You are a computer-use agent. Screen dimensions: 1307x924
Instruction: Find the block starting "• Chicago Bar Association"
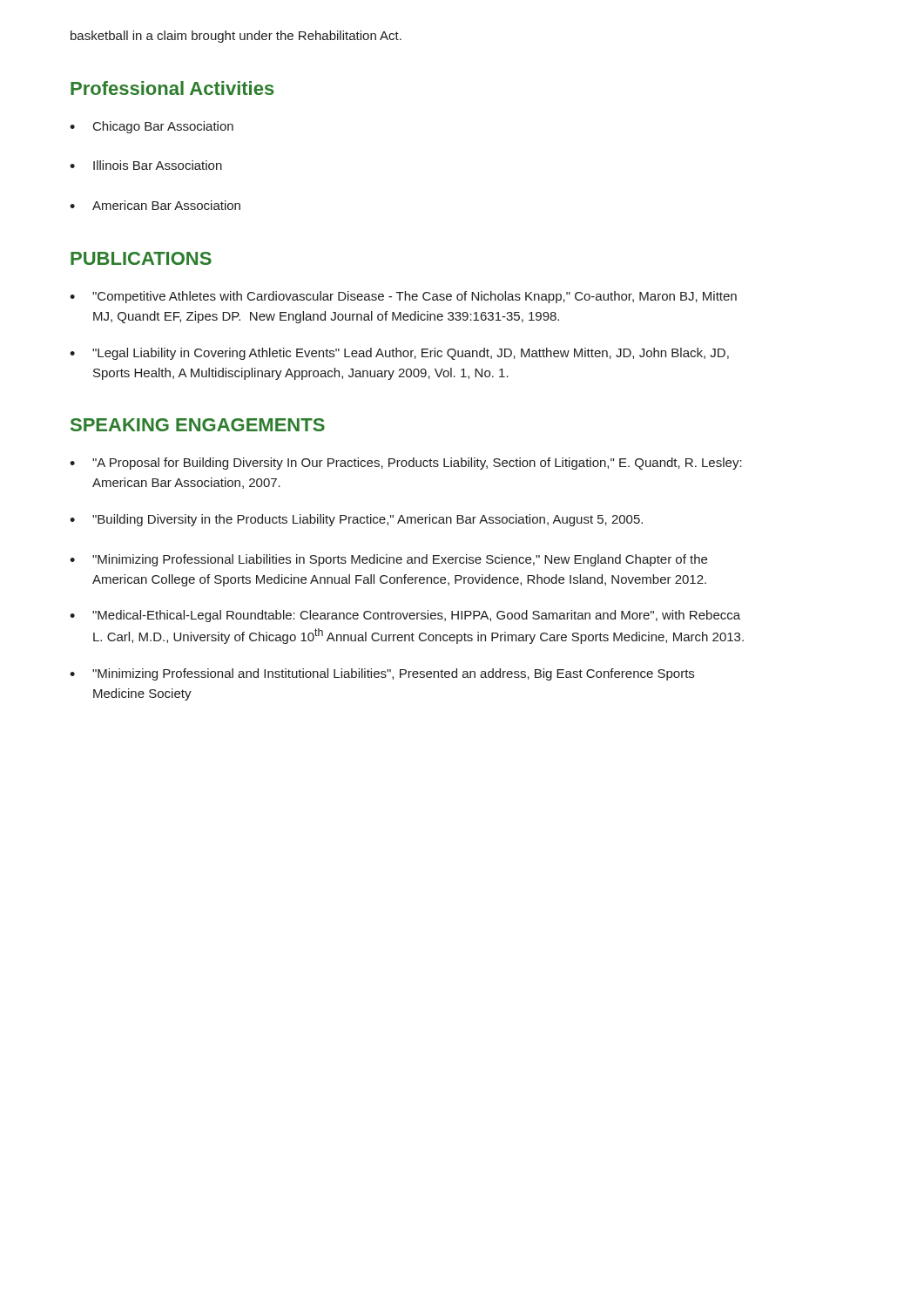click(152, 128)
